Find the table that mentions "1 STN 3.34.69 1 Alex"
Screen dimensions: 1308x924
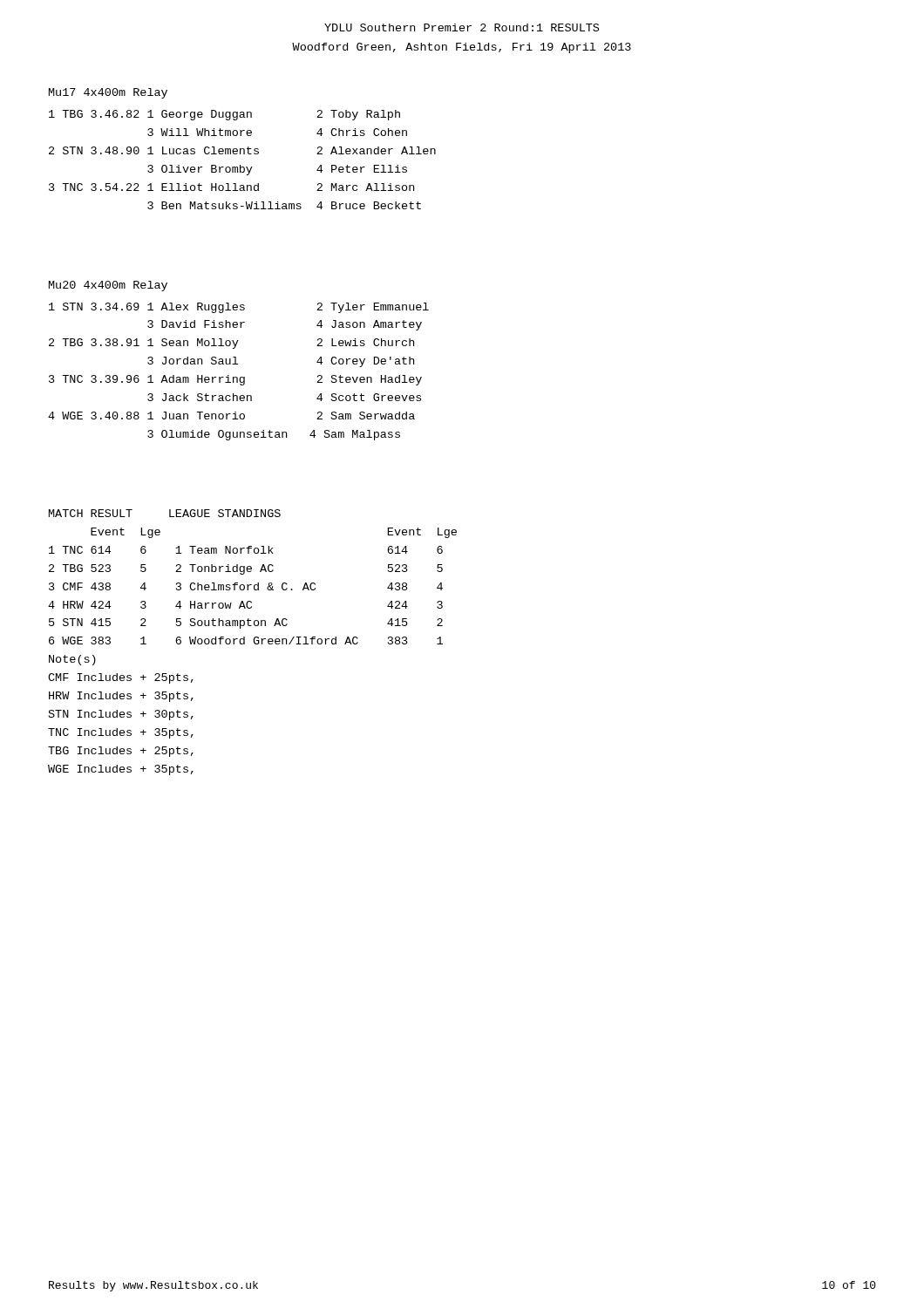486,372
